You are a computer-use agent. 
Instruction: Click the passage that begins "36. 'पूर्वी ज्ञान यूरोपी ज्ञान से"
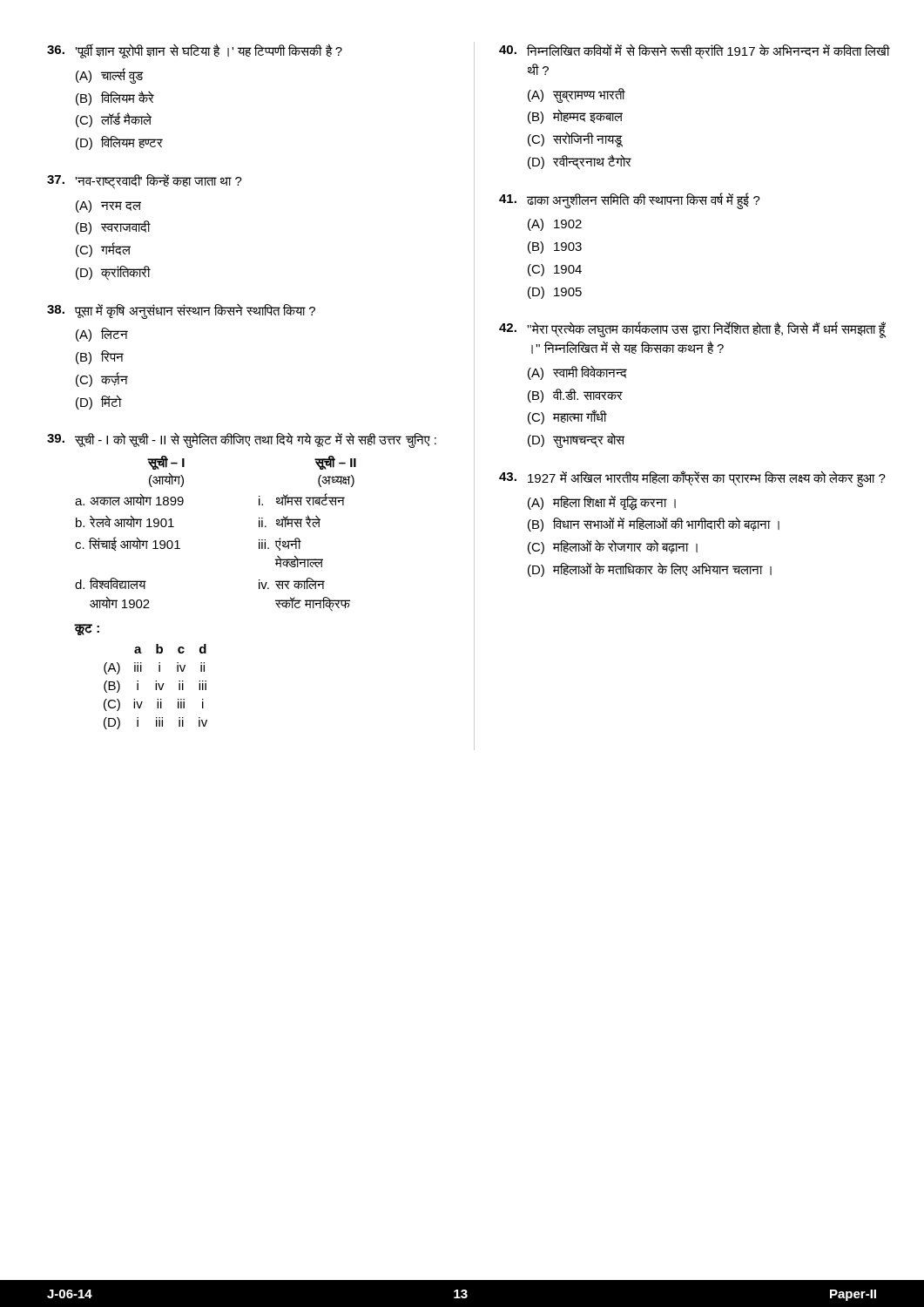click(x=195, y=51)
